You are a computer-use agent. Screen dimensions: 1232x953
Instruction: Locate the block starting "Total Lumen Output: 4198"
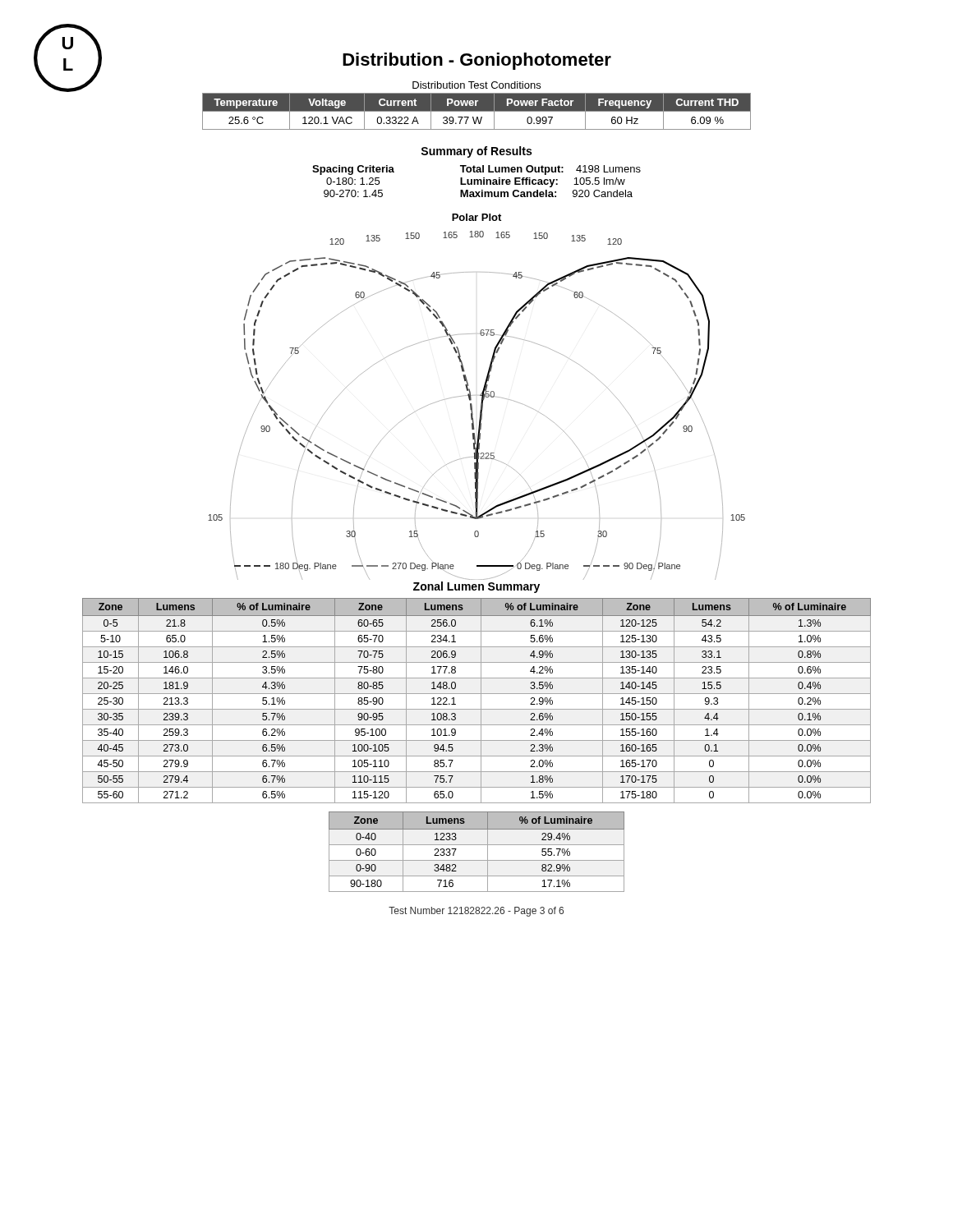550,181
